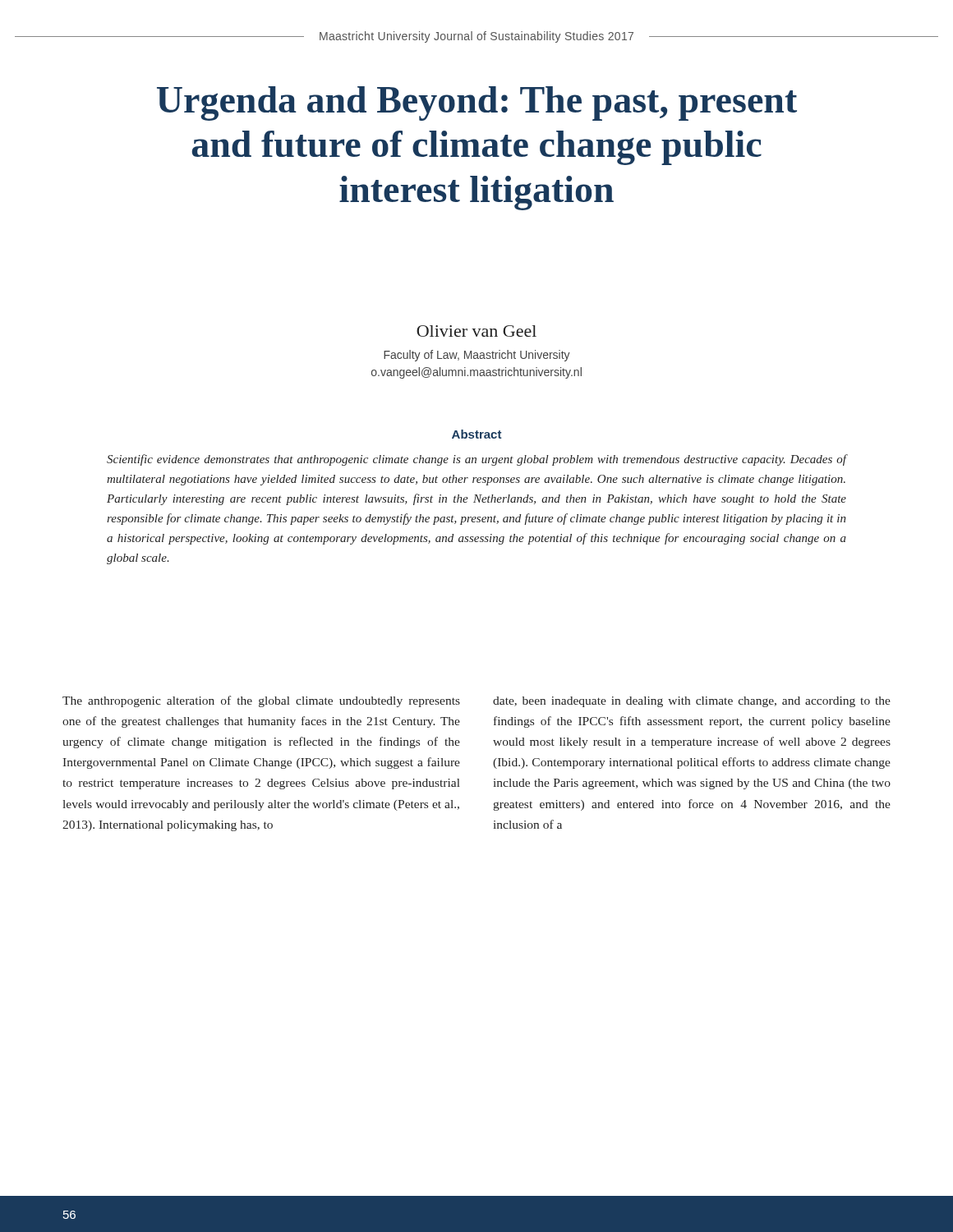Where is the passage that starts "Olivier van Geel Faculty of Law, Maastricht University"?
The width and height of the screenshot is (953, 1232).
pyautogui.click(x=476, y=351)
